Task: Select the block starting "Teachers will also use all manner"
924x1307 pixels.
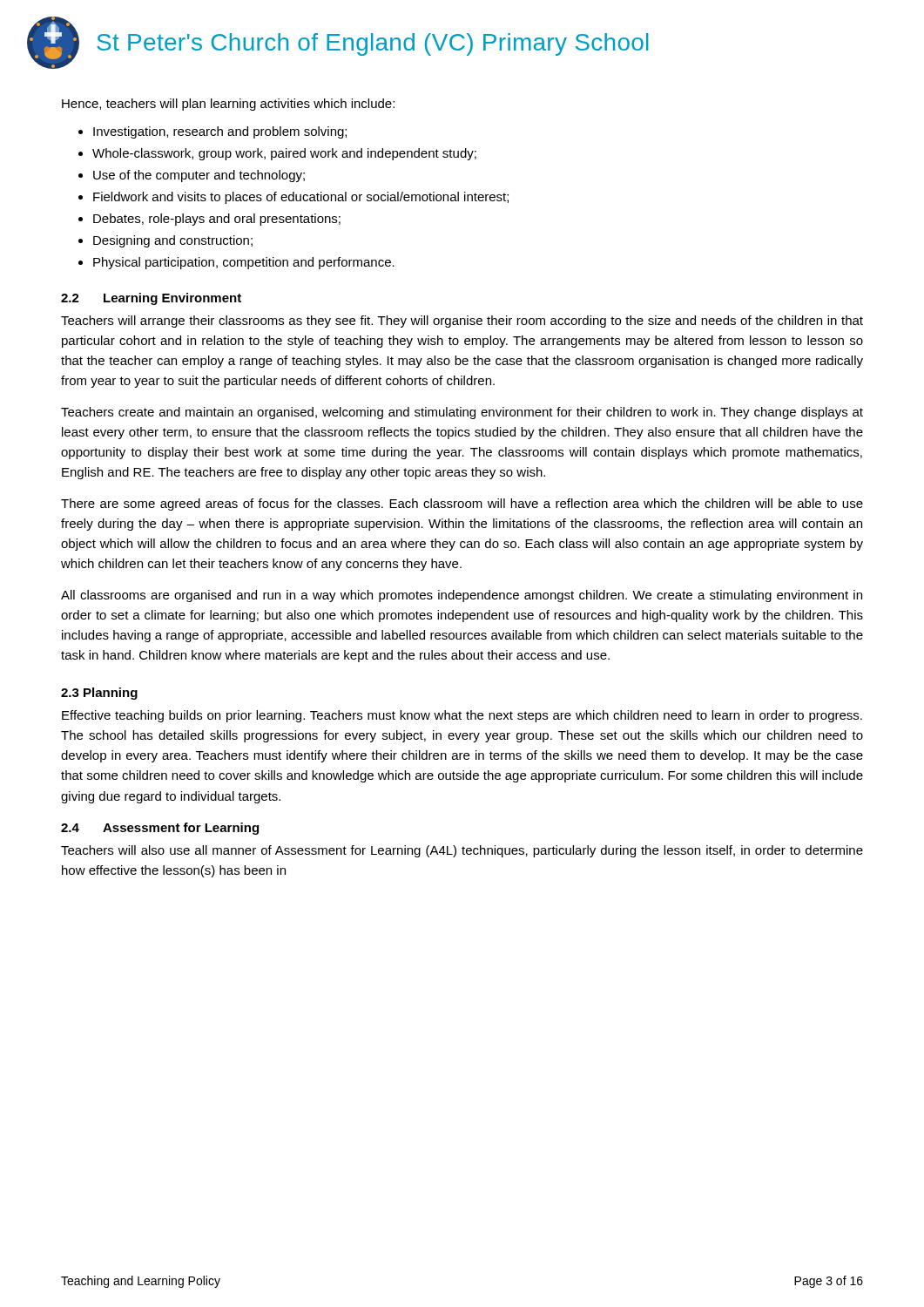Action: [462, 860]
